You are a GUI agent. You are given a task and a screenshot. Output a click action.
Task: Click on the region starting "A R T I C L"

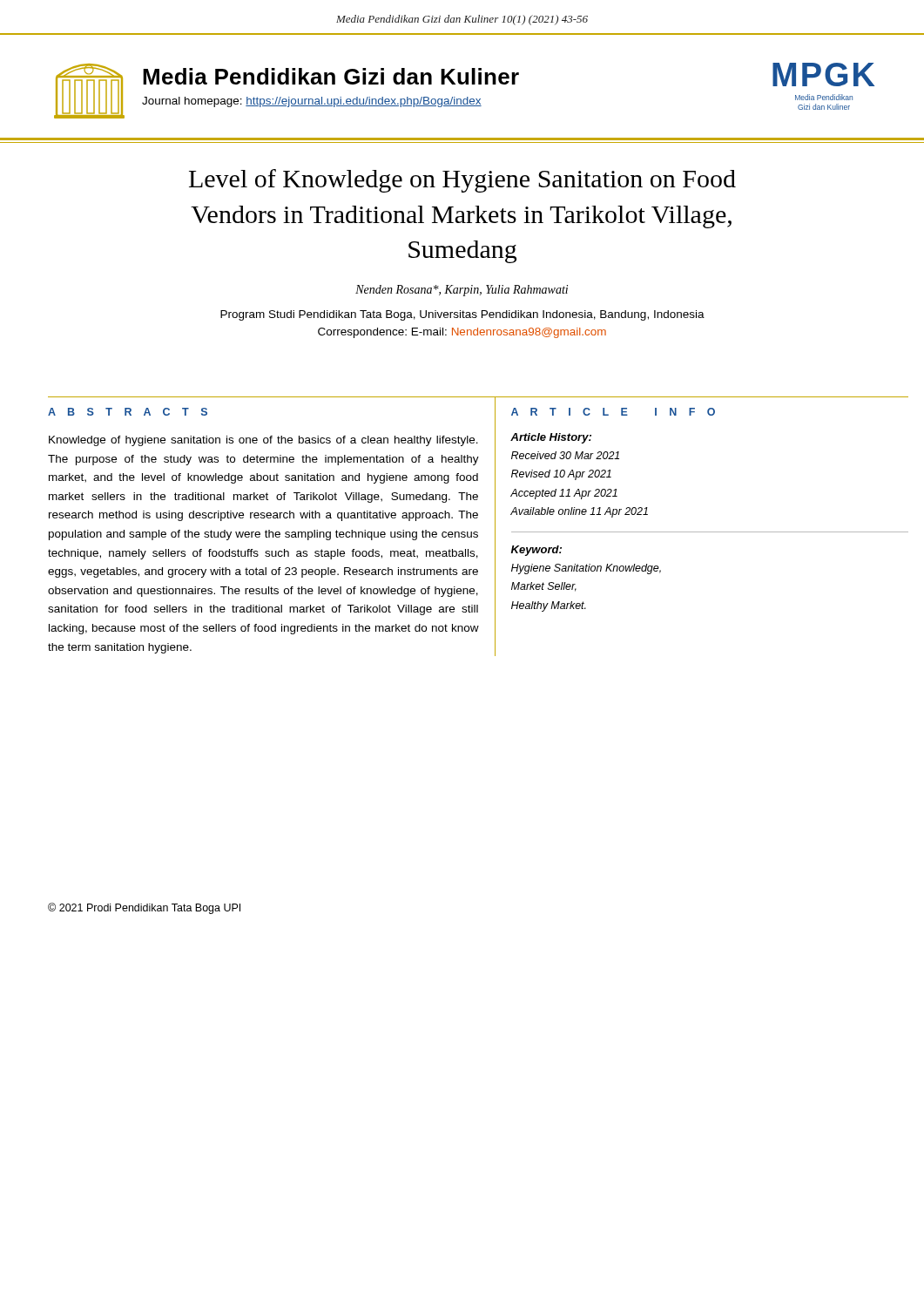615,412
